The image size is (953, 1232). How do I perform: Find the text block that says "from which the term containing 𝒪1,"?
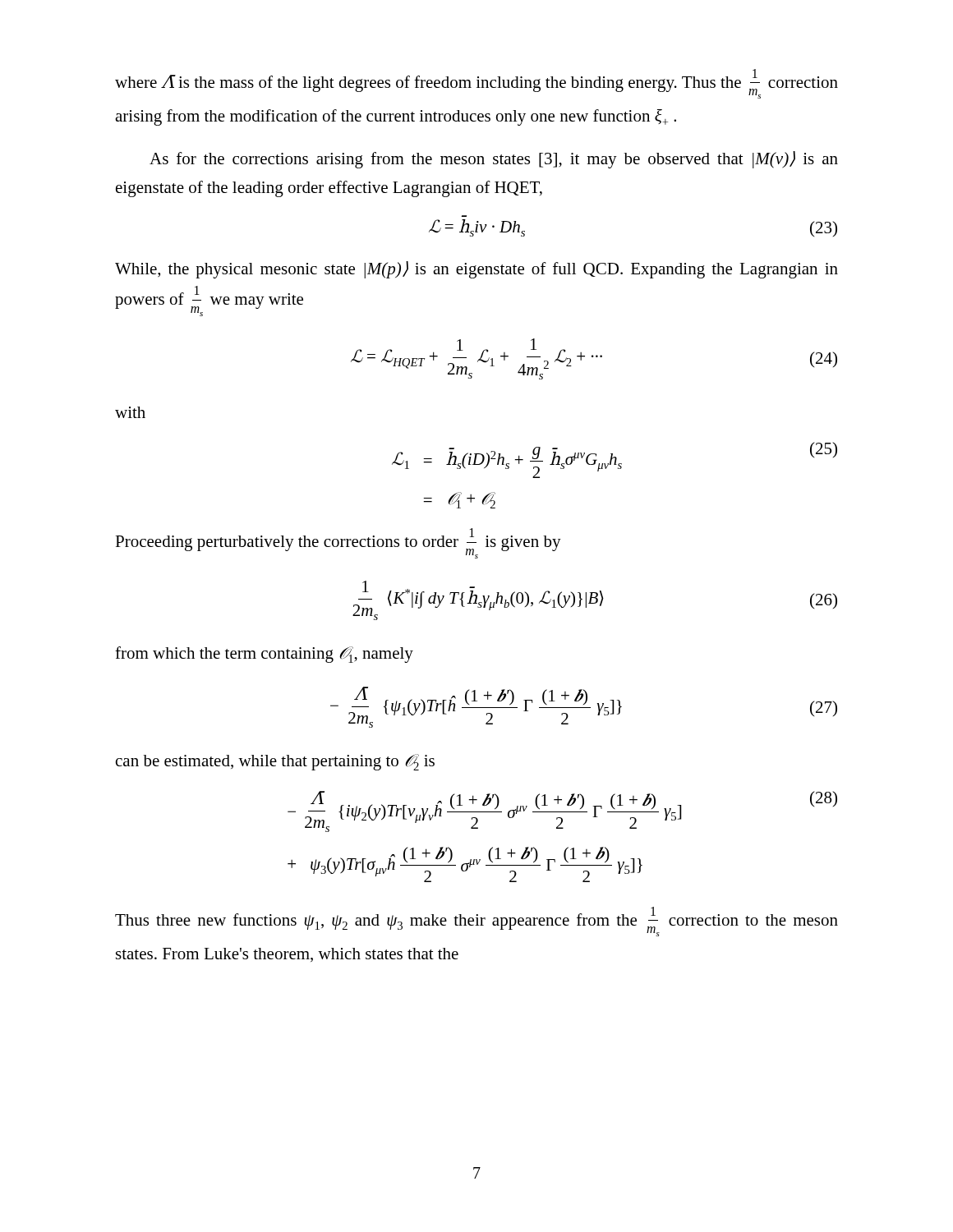pyautogui.click(x=264, y=654)
